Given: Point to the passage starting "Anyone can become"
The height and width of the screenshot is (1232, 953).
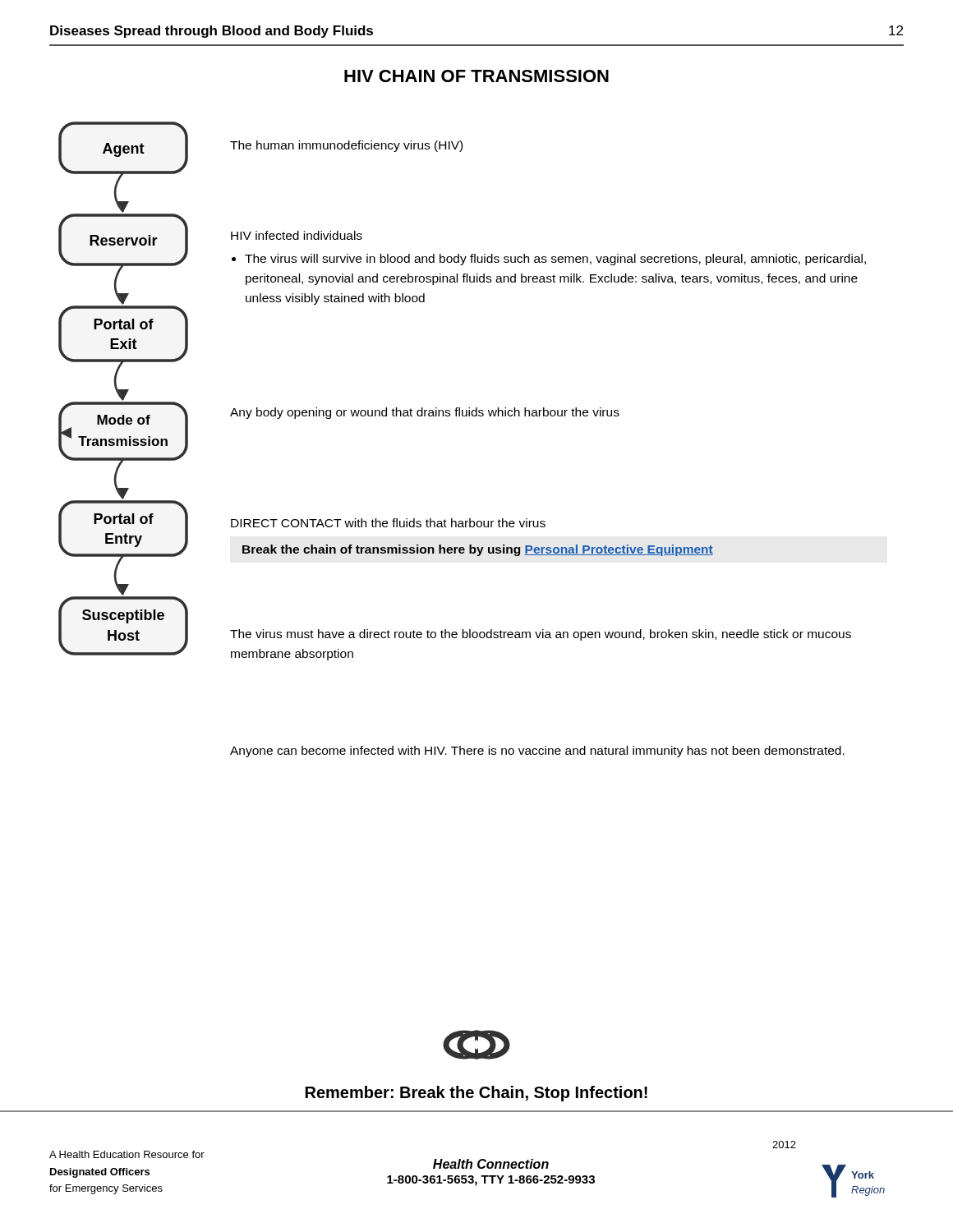Looking at the screenshot, I should 559,751.
